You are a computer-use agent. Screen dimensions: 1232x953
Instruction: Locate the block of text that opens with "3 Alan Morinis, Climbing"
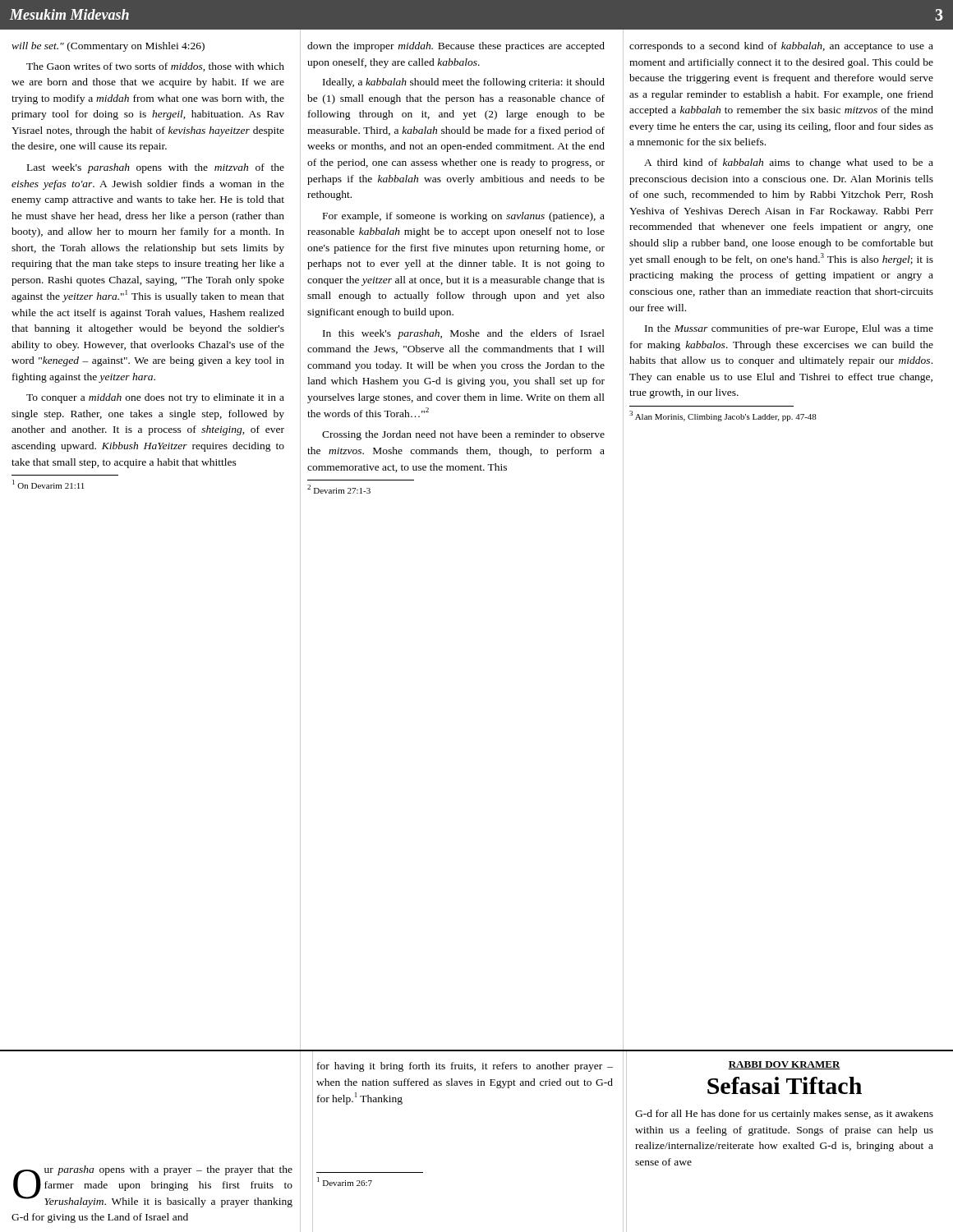tap(723, 415)
